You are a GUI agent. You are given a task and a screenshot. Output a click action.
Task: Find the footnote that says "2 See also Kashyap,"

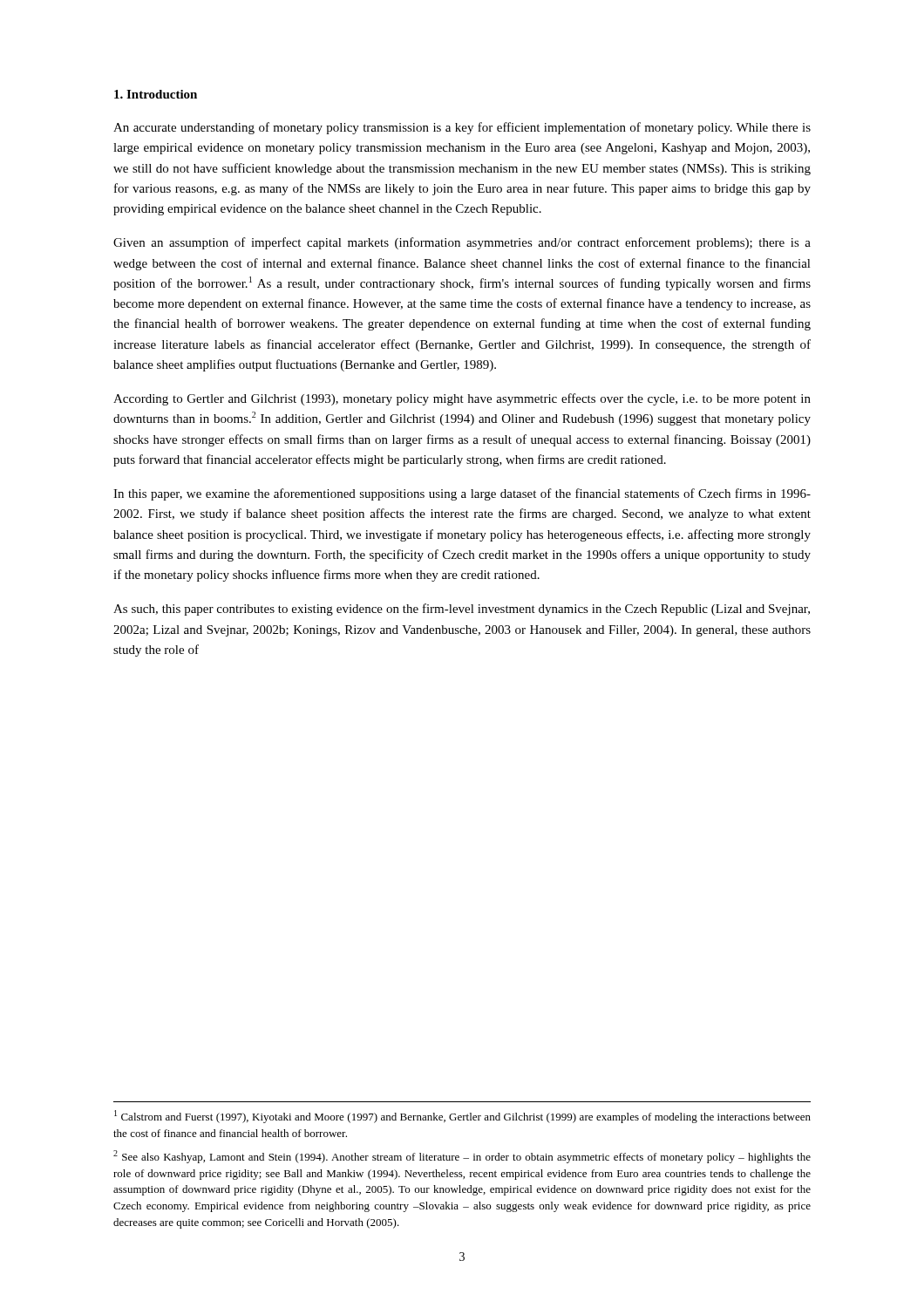click(462, 1189)
